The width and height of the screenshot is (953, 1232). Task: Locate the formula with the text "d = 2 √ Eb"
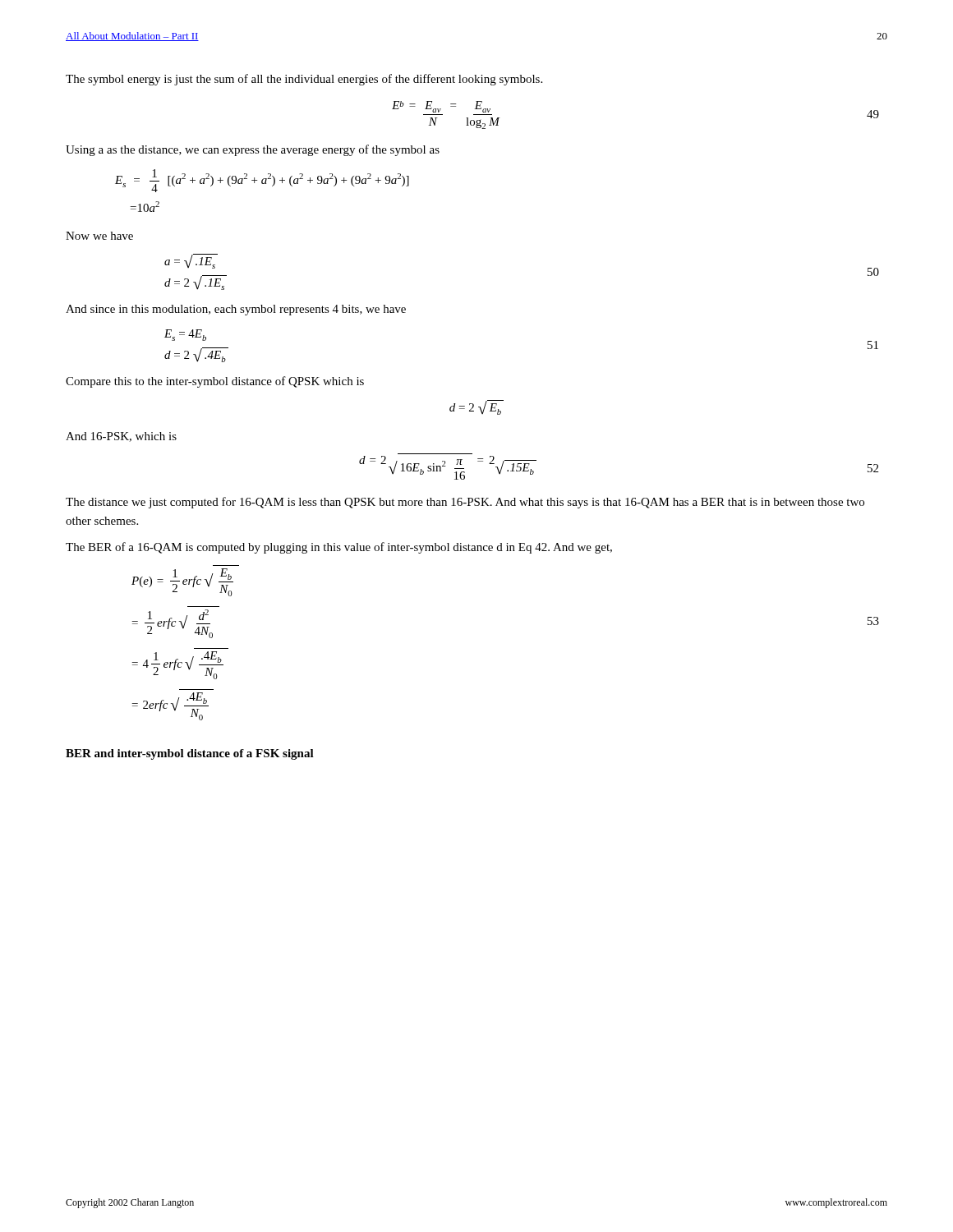click(x=476, y=408)
